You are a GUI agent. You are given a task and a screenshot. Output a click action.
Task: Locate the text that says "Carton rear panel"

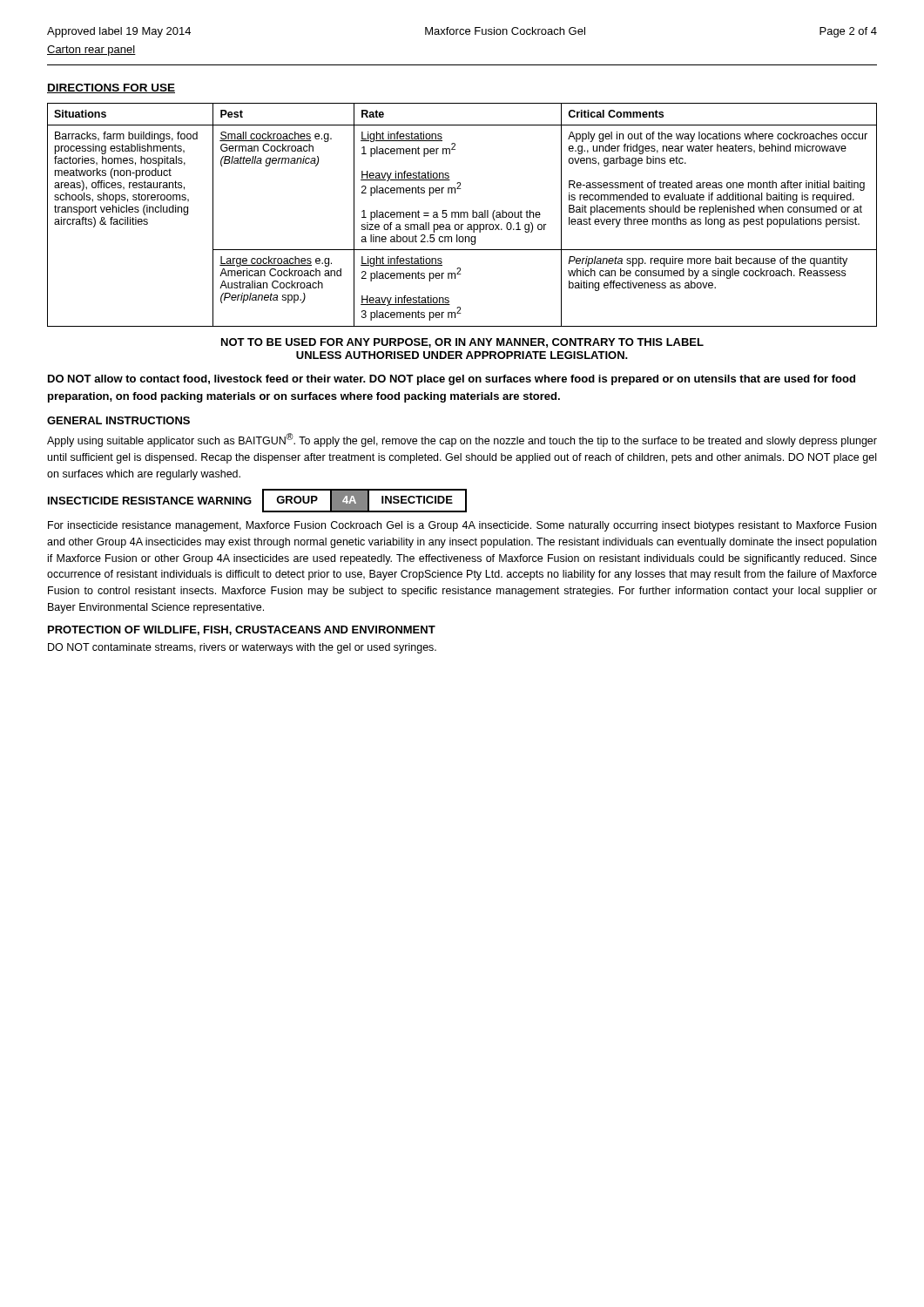(91, 49)
